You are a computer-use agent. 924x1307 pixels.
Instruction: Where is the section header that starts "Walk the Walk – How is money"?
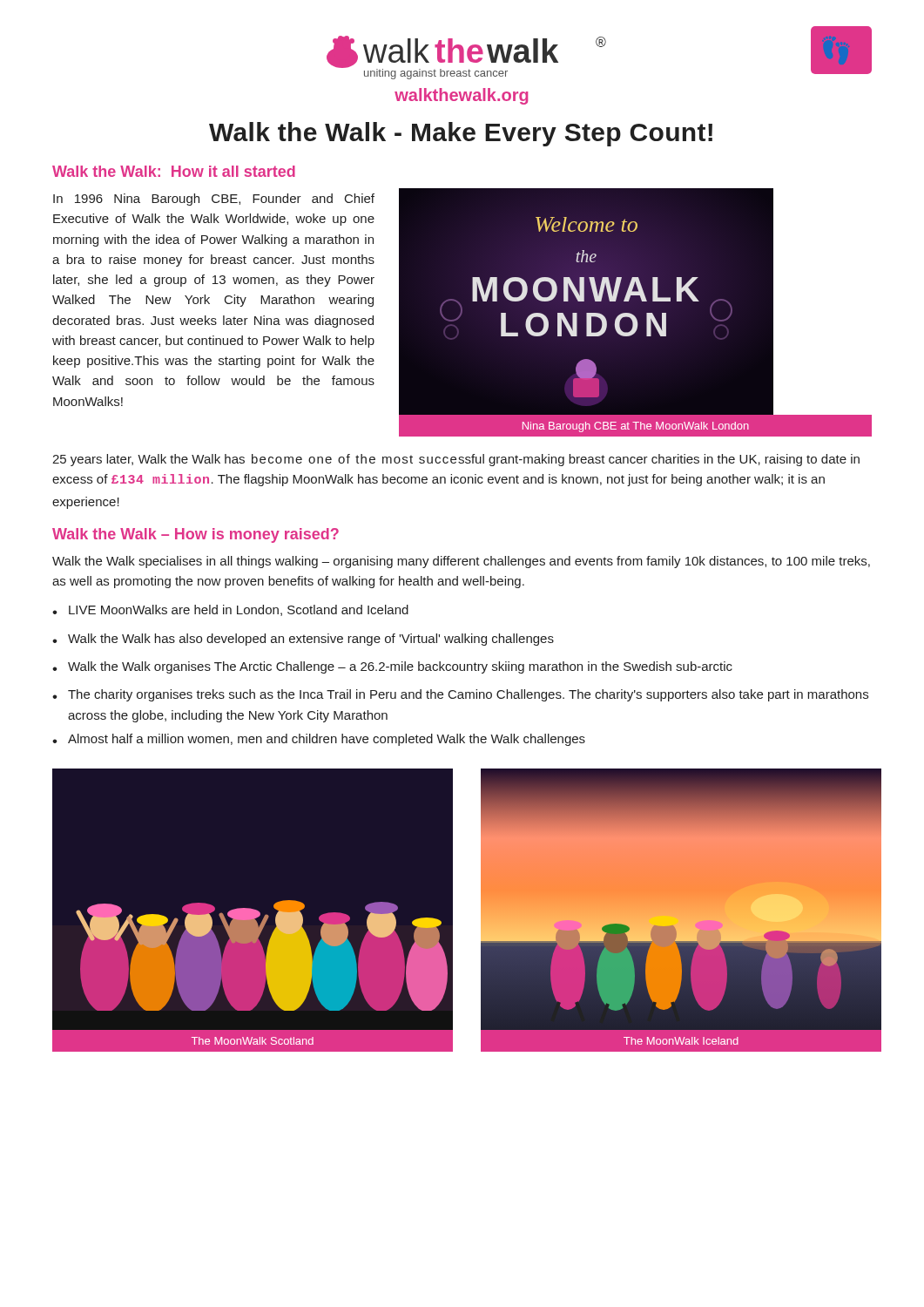point(196,534)
